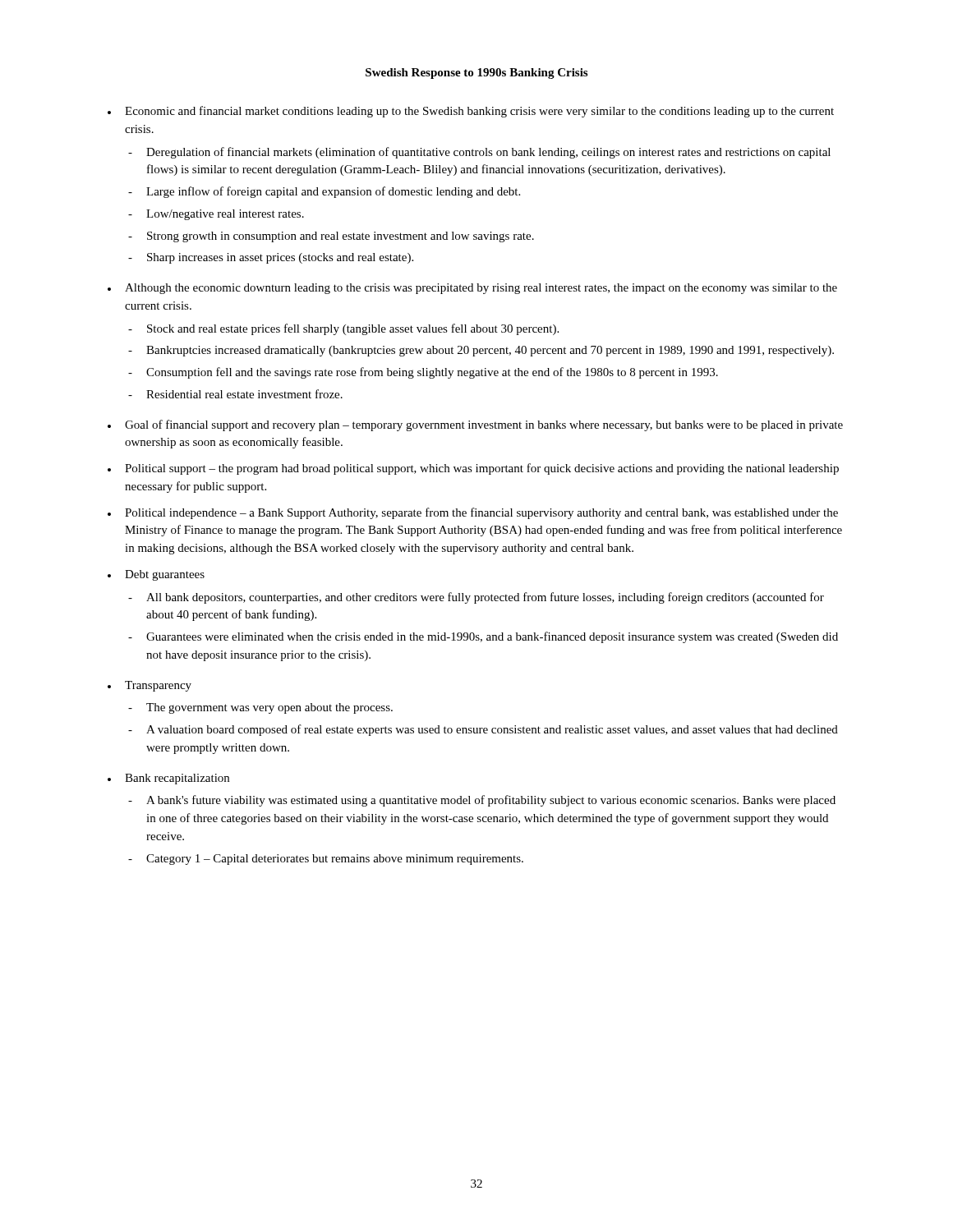This screenshot has width=953, height=1232.
Task: Click on the list item that says "• Bank recapitalization - A bank's future"
Action: click(x=476, y=820)
